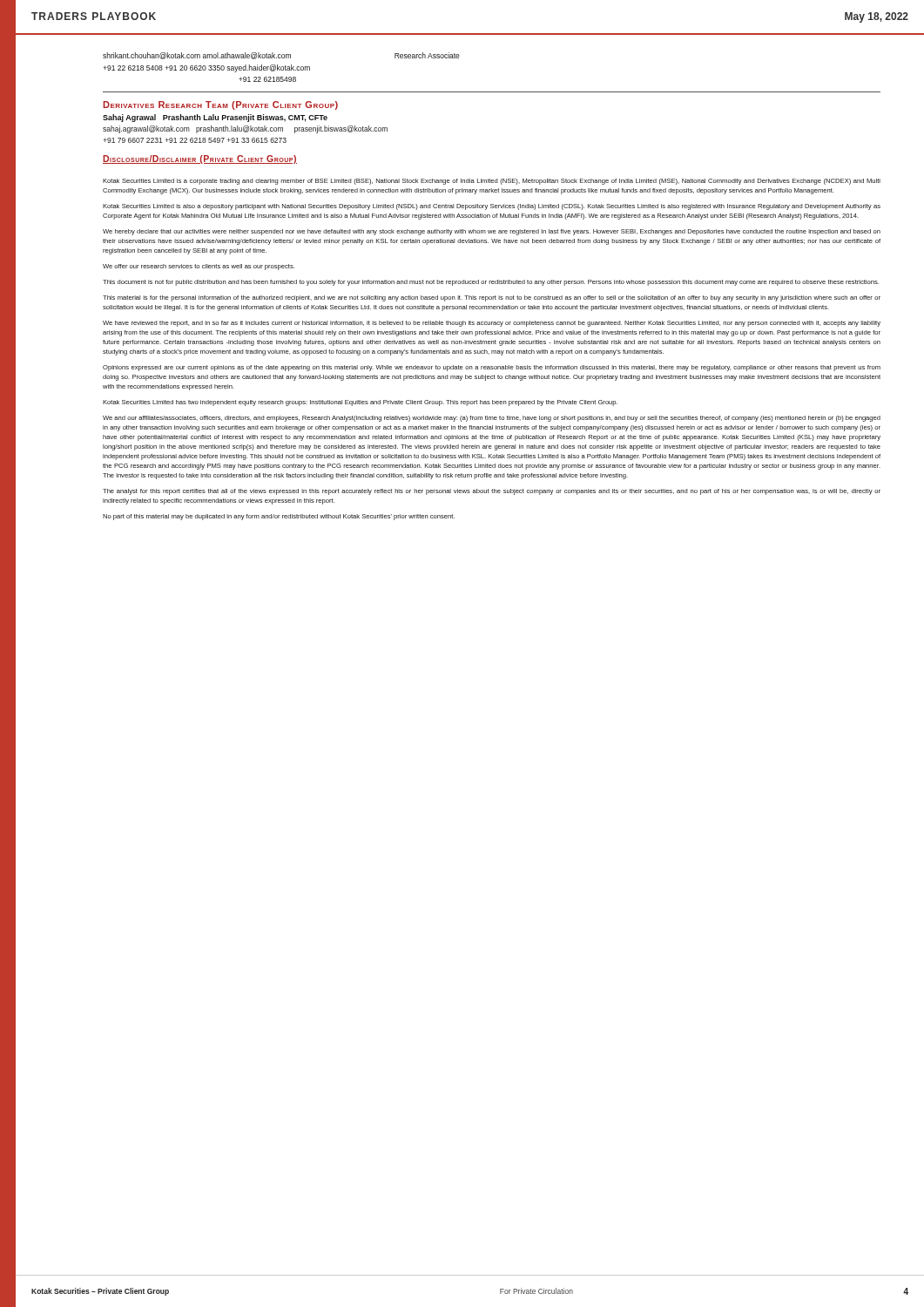Image resolution: width=924 pixels, height=1307 pixels.
Task: Find the block starting "Disclosure/Disclaimer (Private Client Group)"
Action: point(200,159)
